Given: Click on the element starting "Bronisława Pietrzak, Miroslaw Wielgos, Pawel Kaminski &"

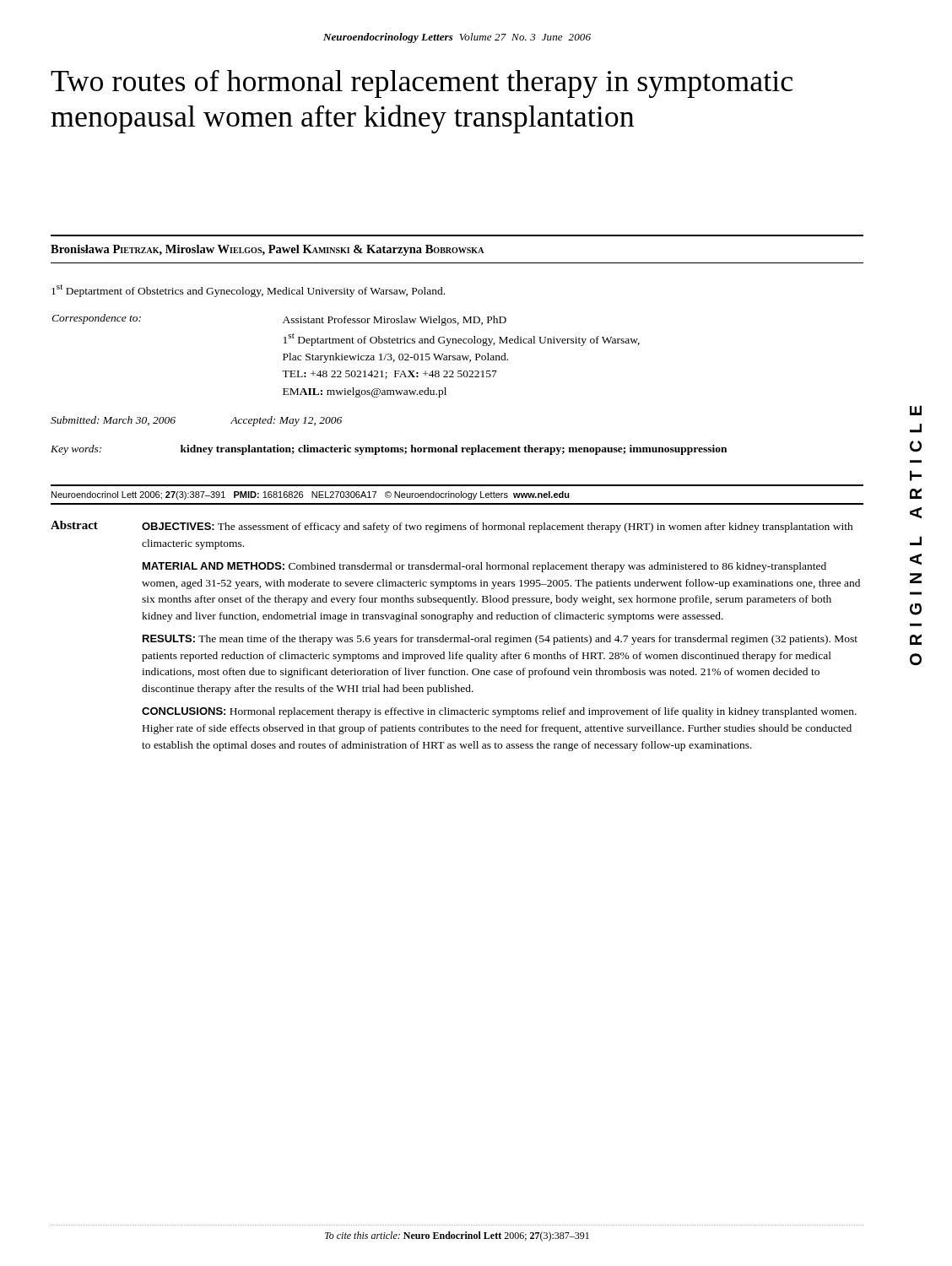Looking at the screenshot, I should tap(457, 249).
